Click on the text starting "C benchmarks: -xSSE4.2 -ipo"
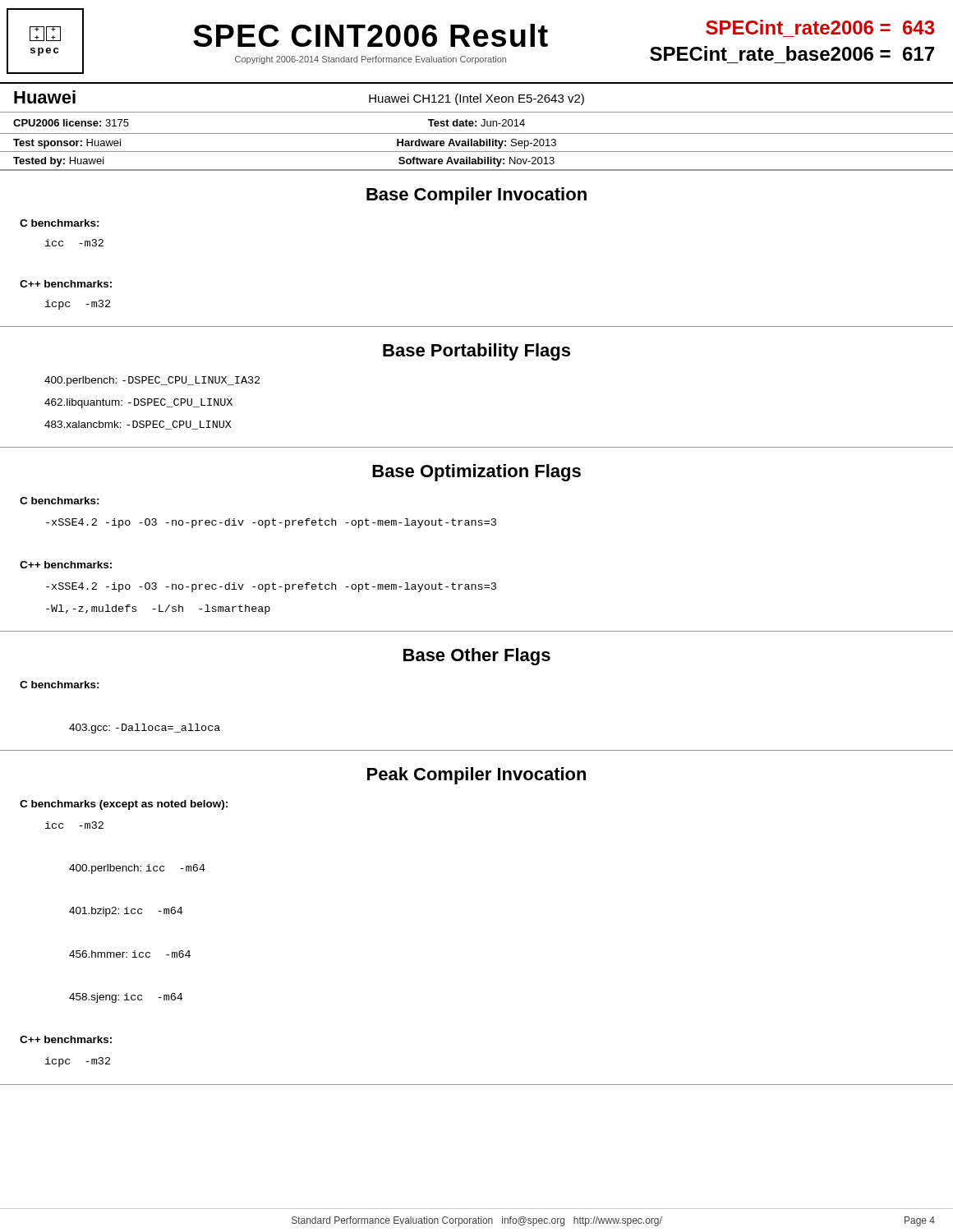The height and width of the screenshot is (1232, 953). [x=60, y=501]
